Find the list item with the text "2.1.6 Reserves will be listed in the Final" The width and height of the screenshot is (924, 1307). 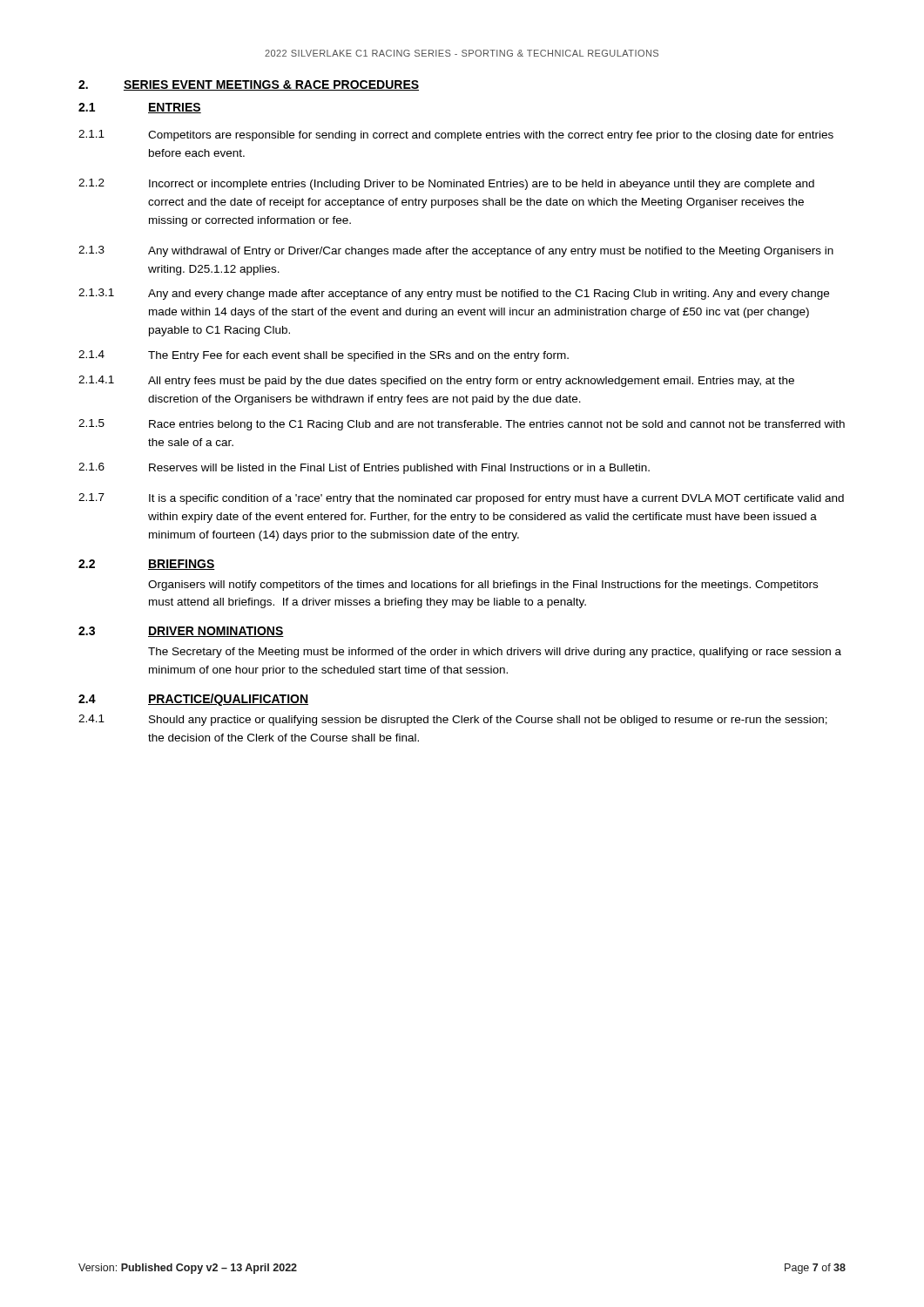click(x=462, y=468)
